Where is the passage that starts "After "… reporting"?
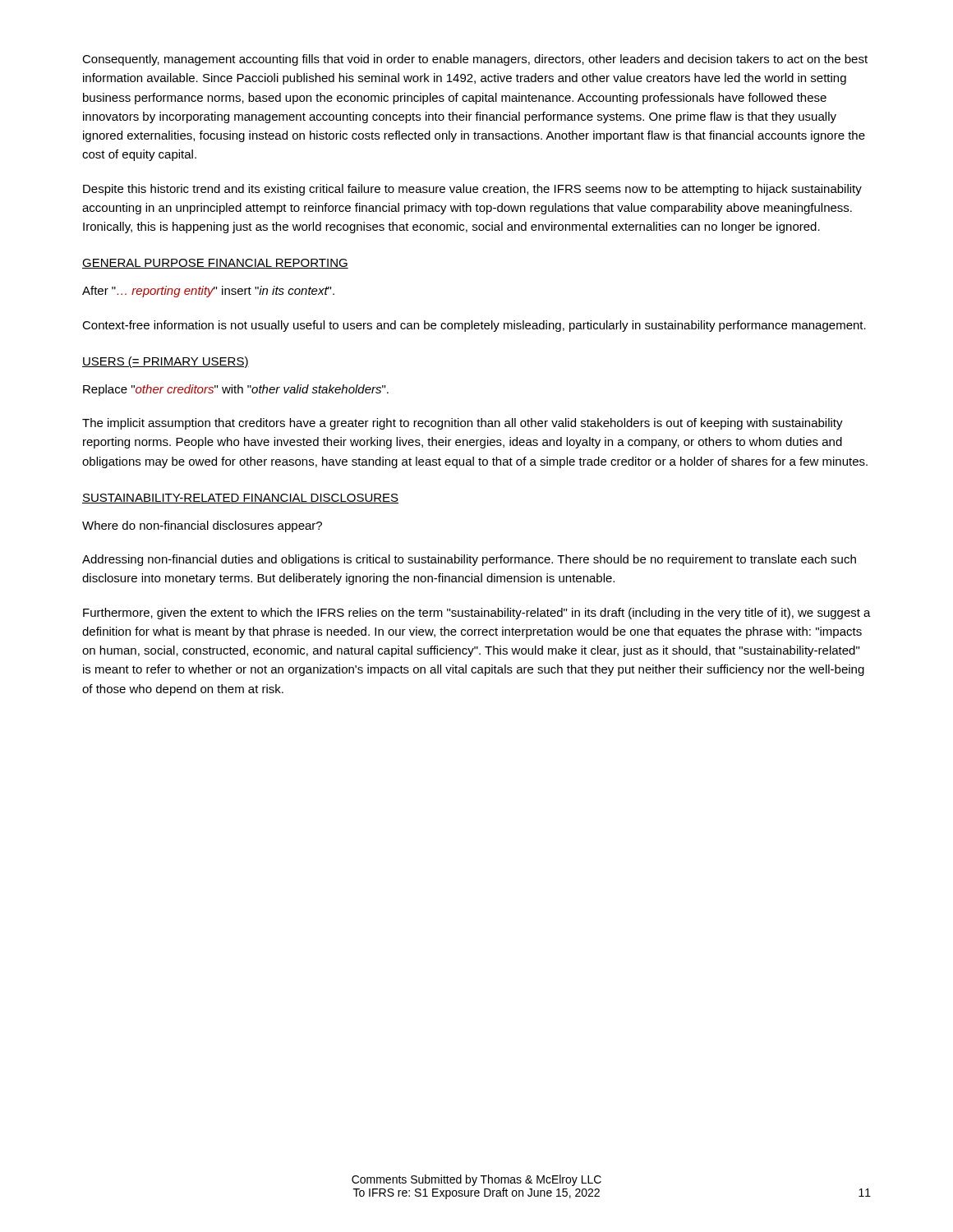 [209, 291]
